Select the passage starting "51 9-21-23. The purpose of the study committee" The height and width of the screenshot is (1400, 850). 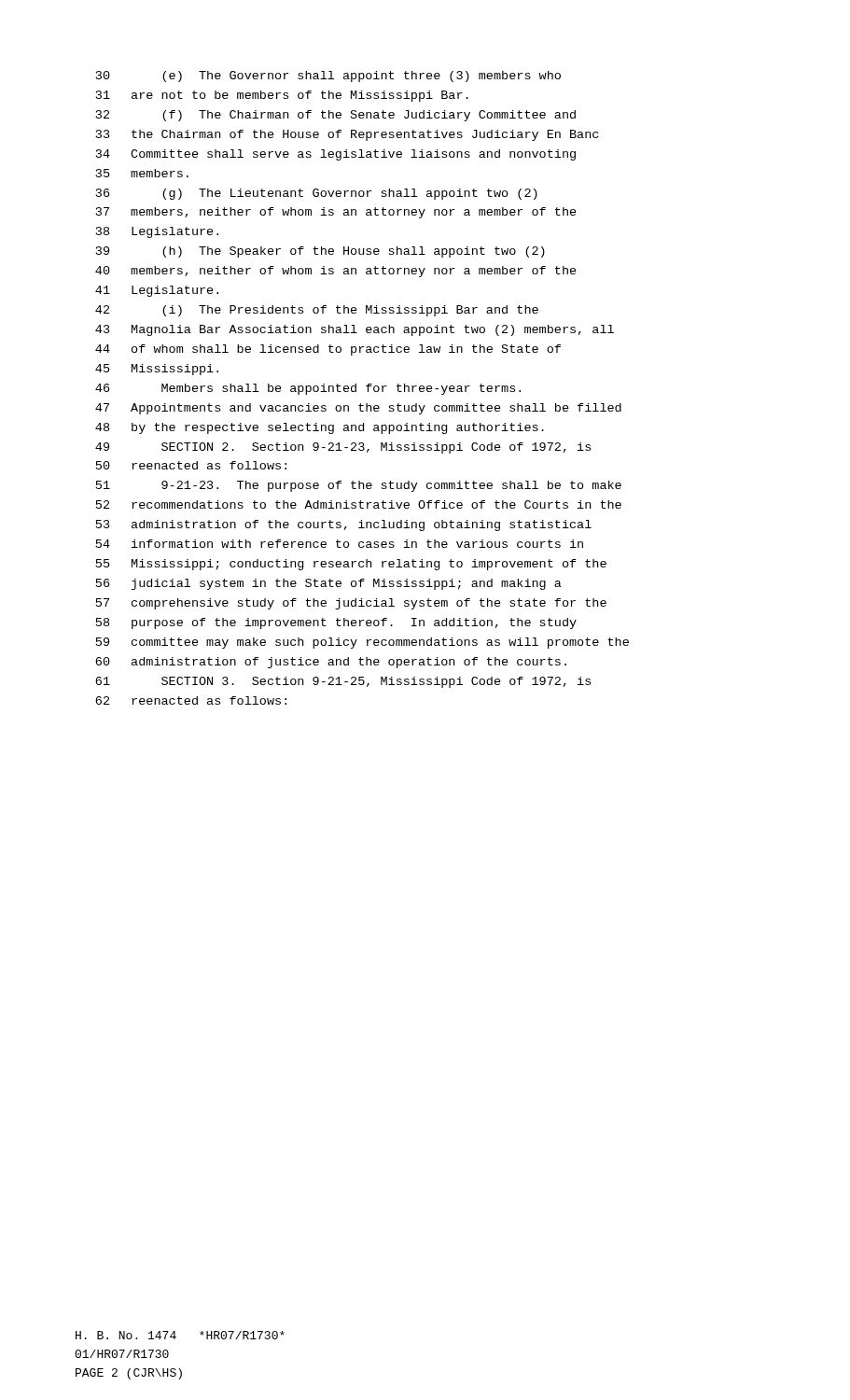[434, 575]
